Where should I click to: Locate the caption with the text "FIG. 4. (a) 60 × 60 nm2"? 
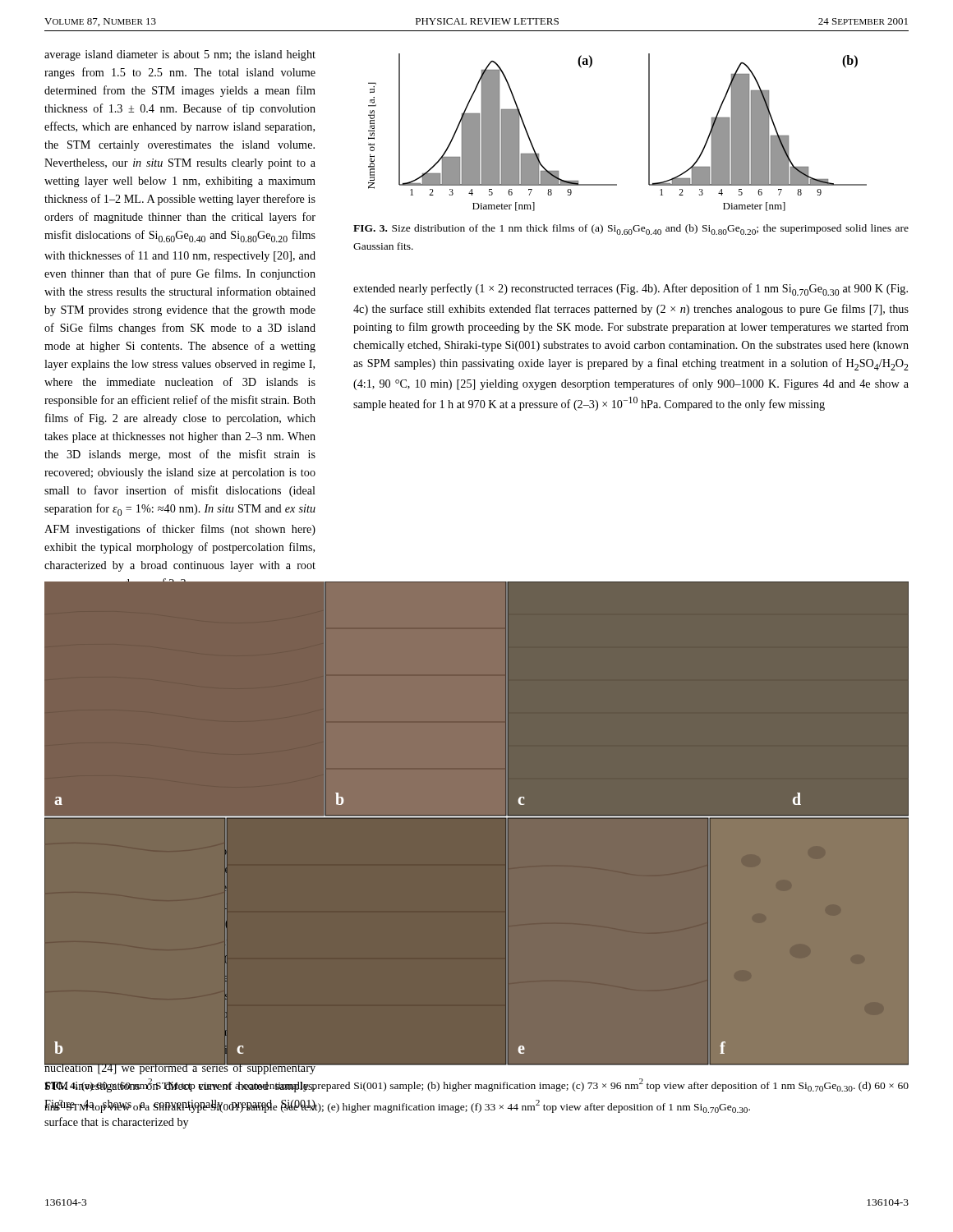476,1095
